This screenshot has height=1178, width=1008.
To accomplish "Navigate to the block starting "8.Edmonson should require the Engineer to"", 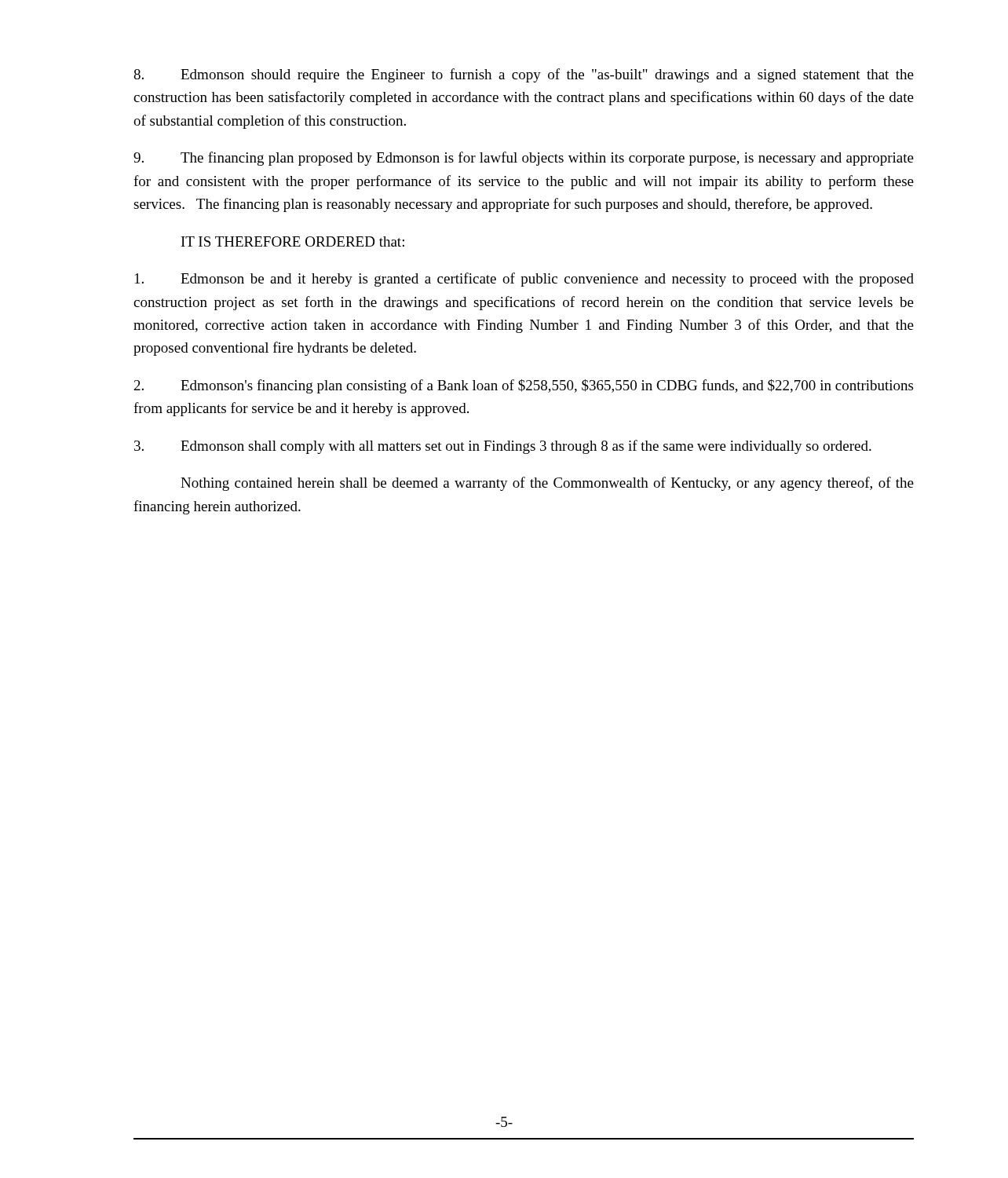I will click(524, 96).
